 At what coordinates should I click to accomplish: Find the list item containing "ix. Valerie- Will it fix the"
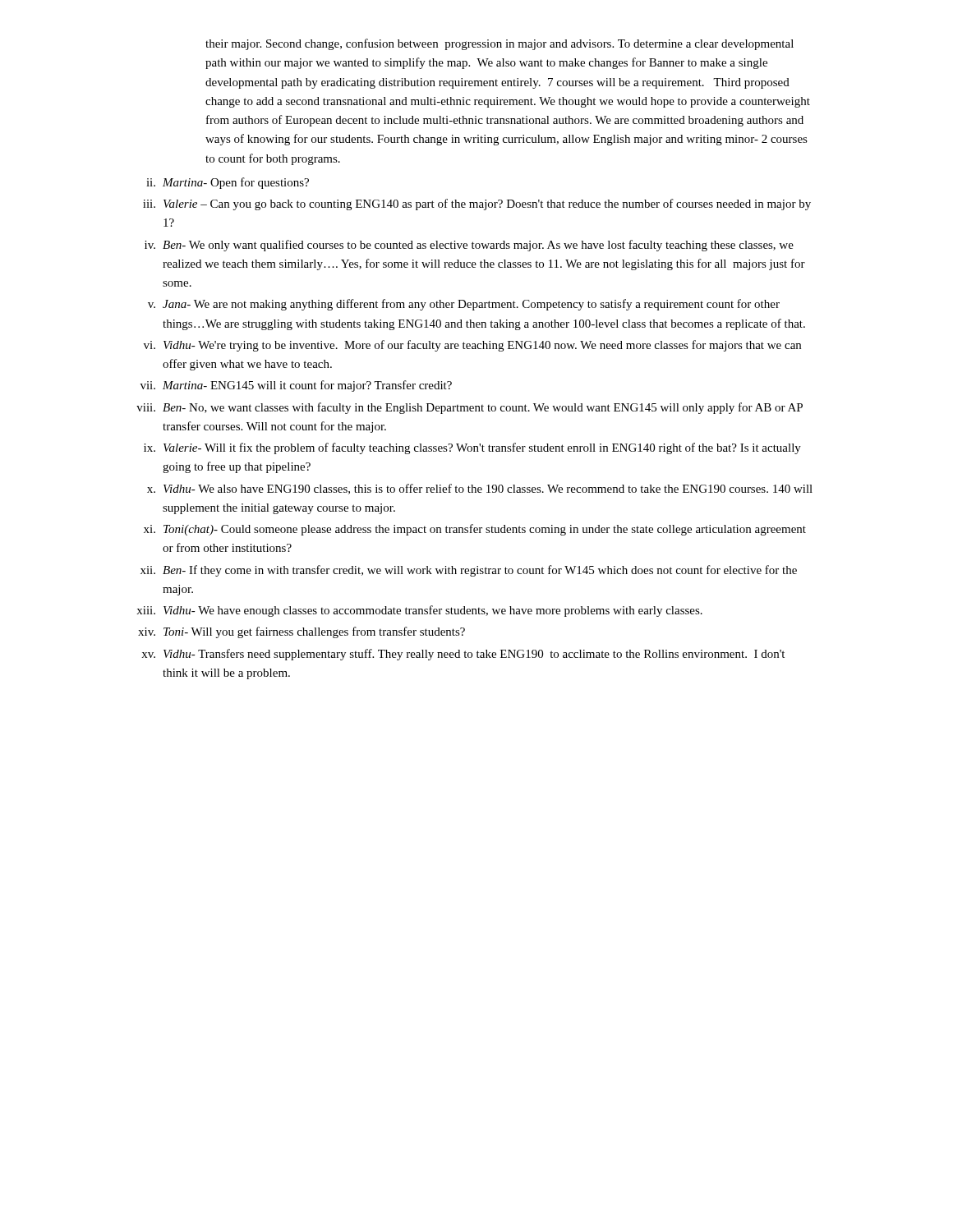coord(460,458)
